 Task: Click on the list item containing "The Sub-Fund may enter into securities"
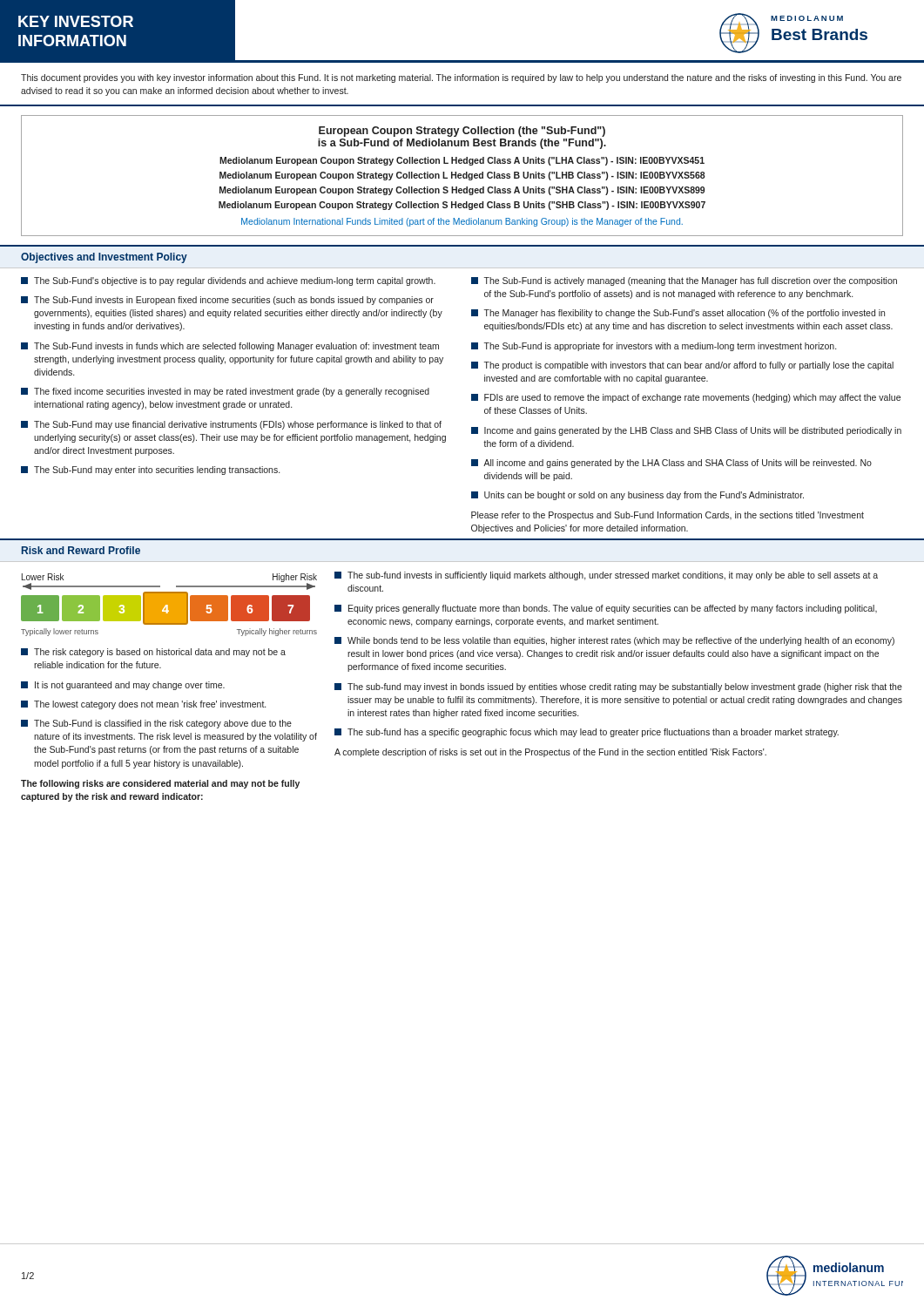tap(151, 470)
